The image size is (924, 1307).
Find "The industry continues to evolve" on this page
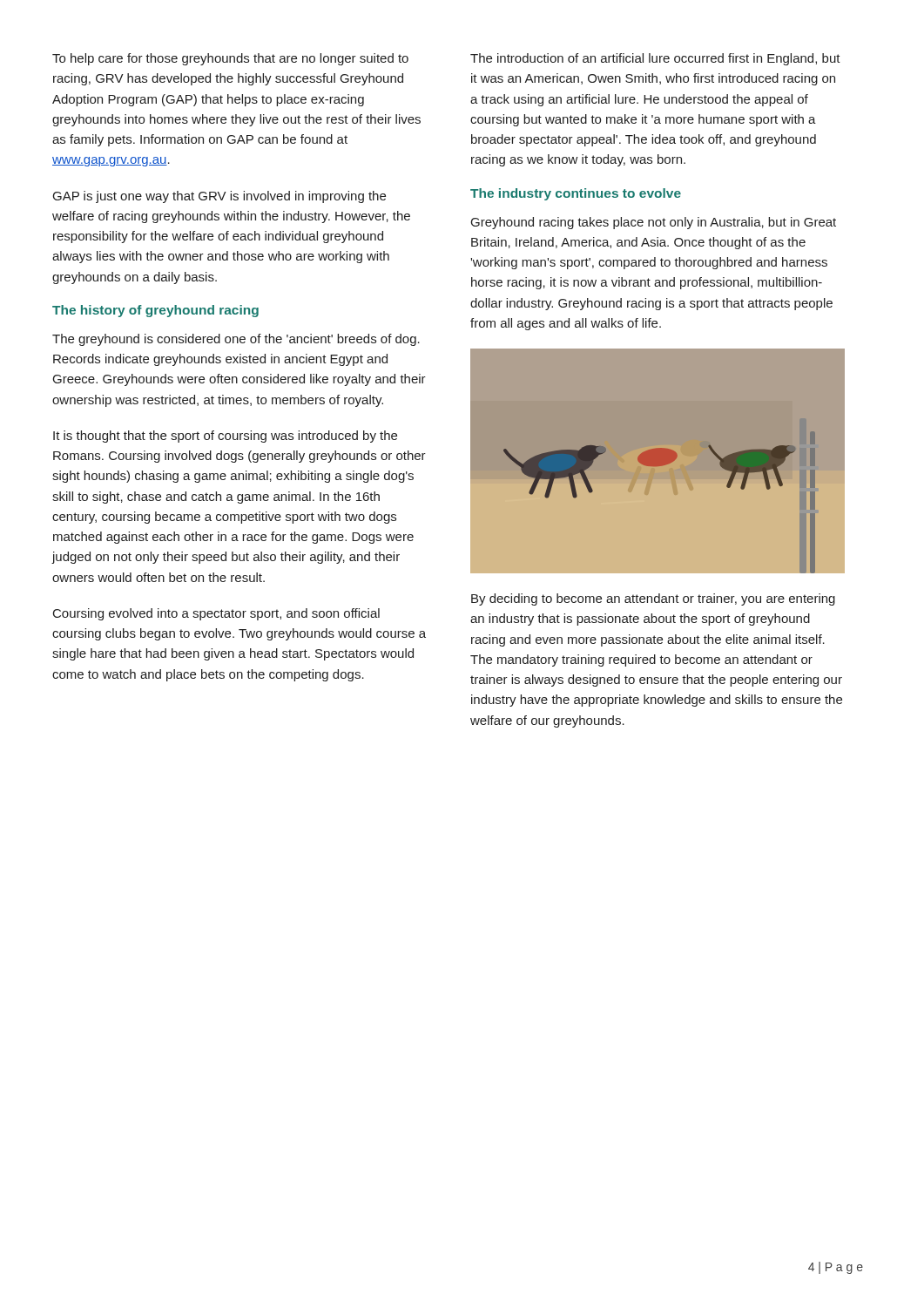tap(576, 193)
